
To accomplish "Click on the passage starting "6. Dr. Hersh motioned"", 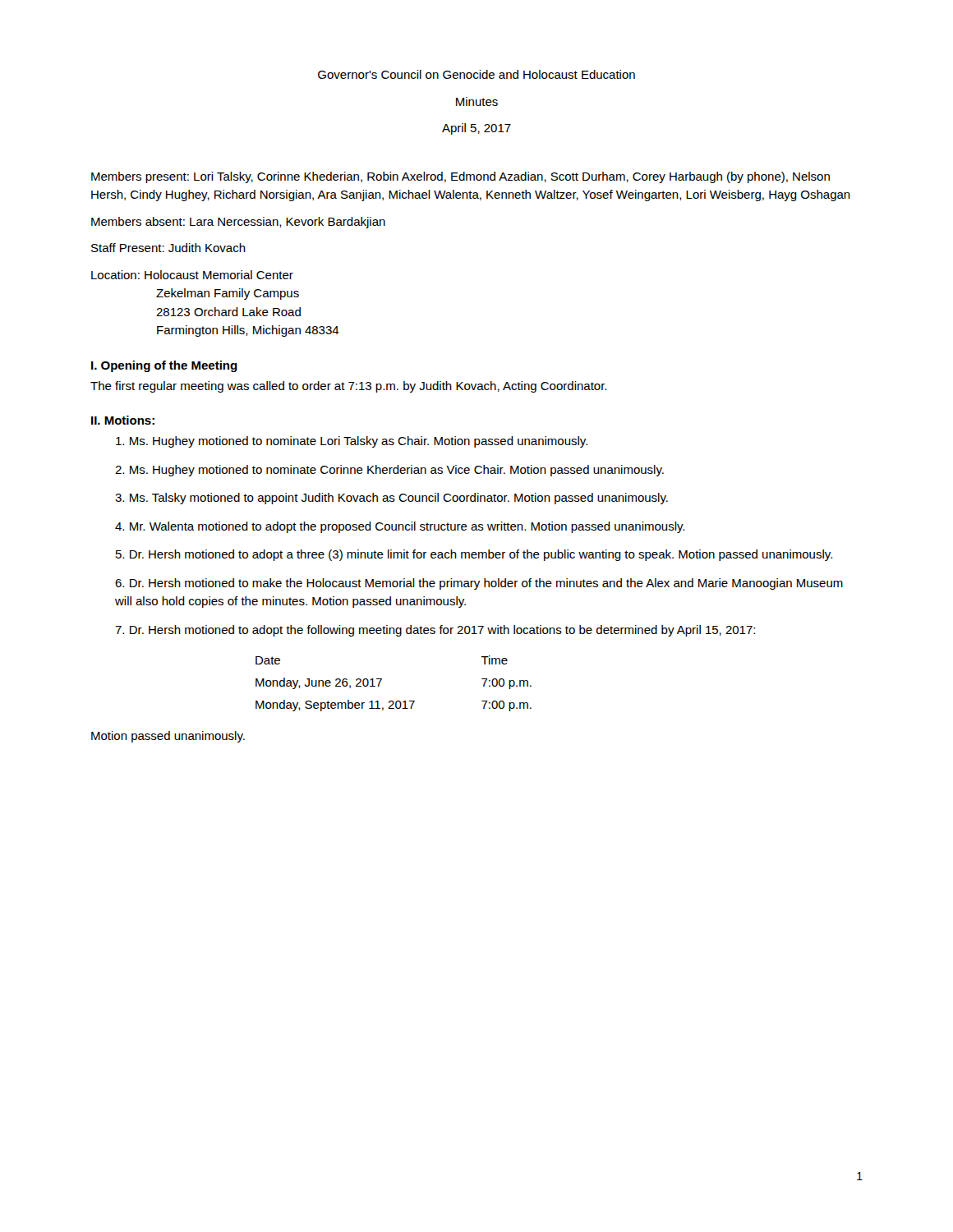I will (x=479, y=592).
